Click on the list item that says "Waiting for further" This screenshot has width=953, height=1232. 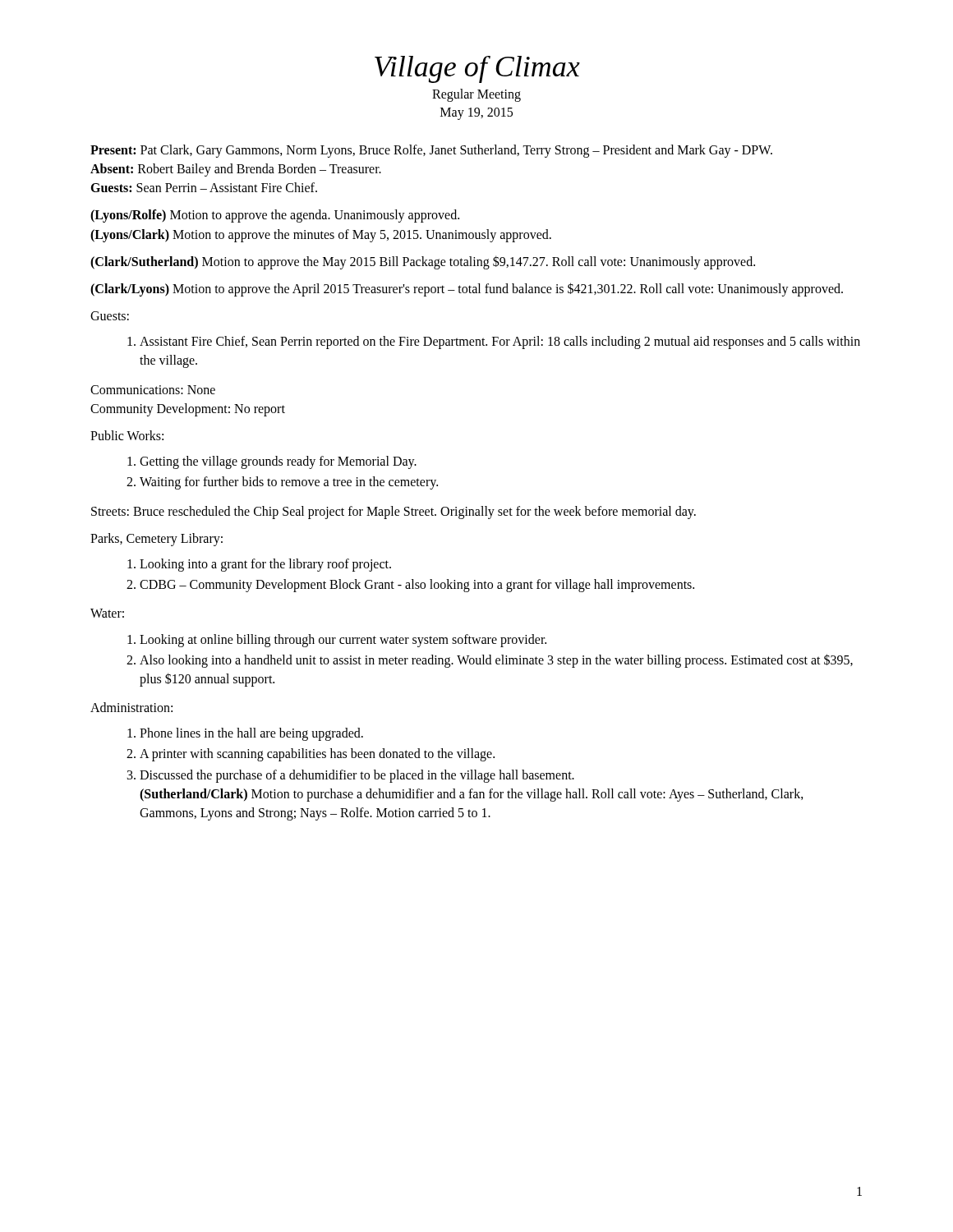tap(282, 483)
